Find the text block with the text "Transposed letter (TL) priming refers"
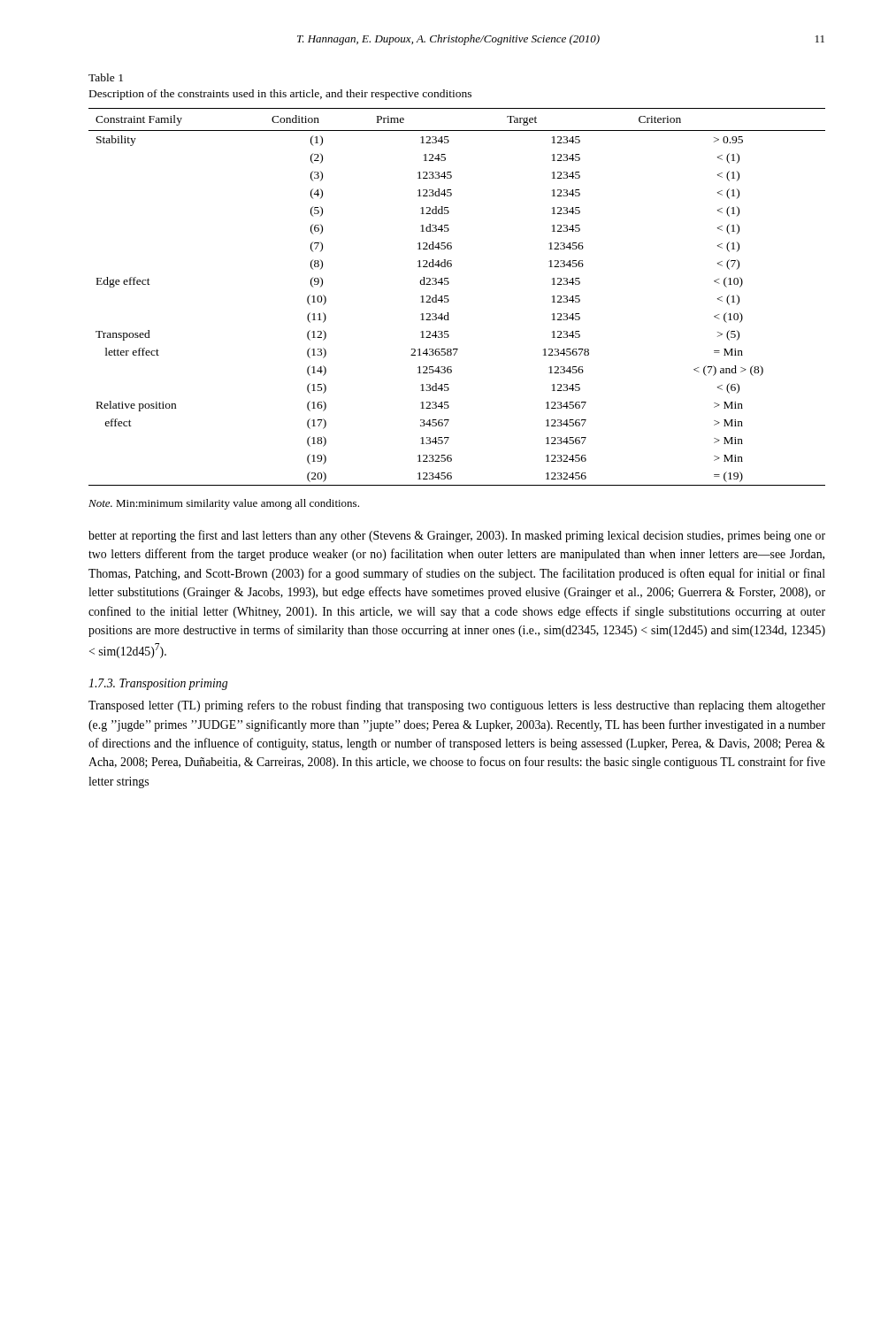This screenshot has width=896, height=1327. coord(457,744)
